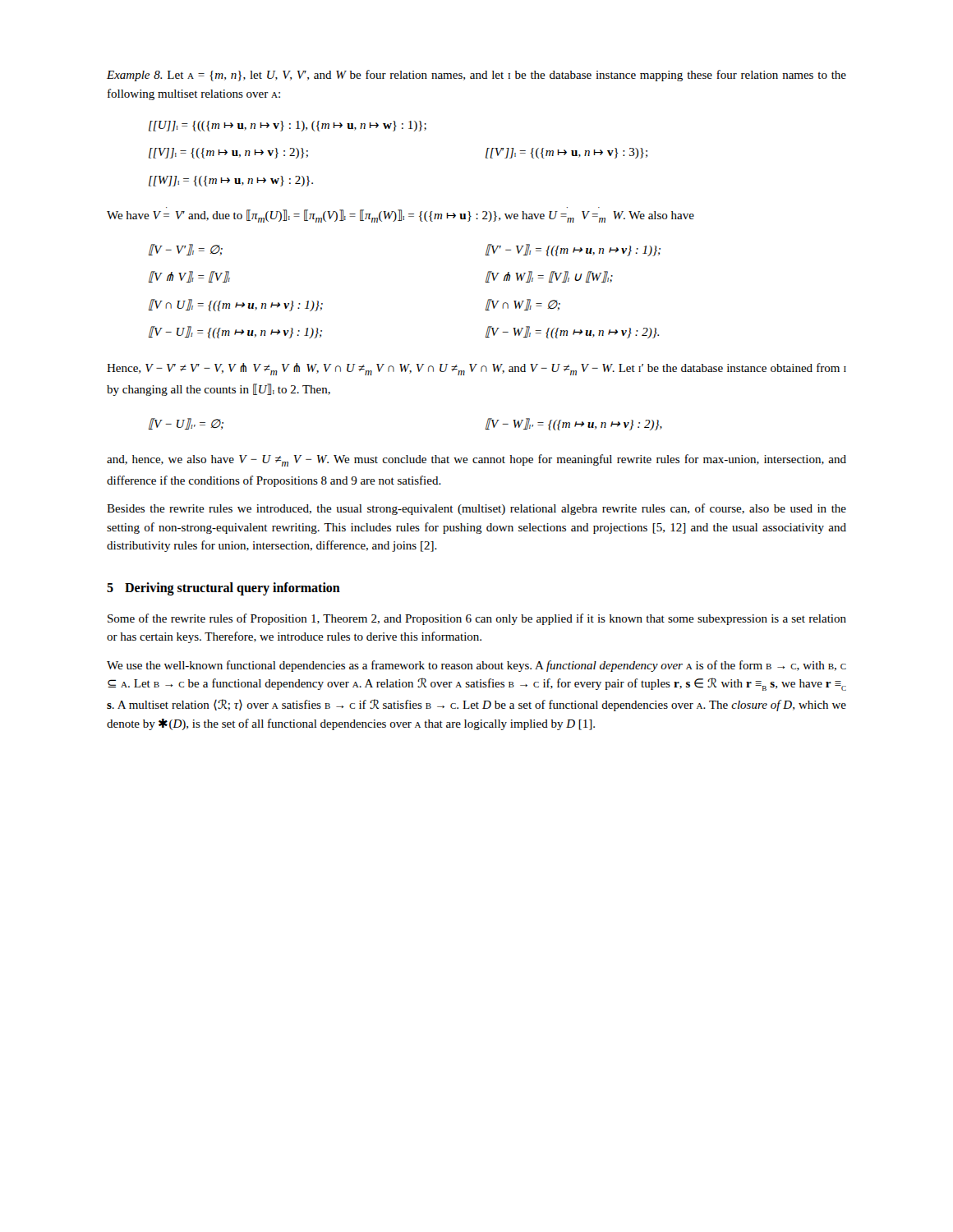The image size is (953, 1232).
Task: Click on the formula with the text "⟦V − V′⟧ᴵ ="
Action: click(497, 292)
